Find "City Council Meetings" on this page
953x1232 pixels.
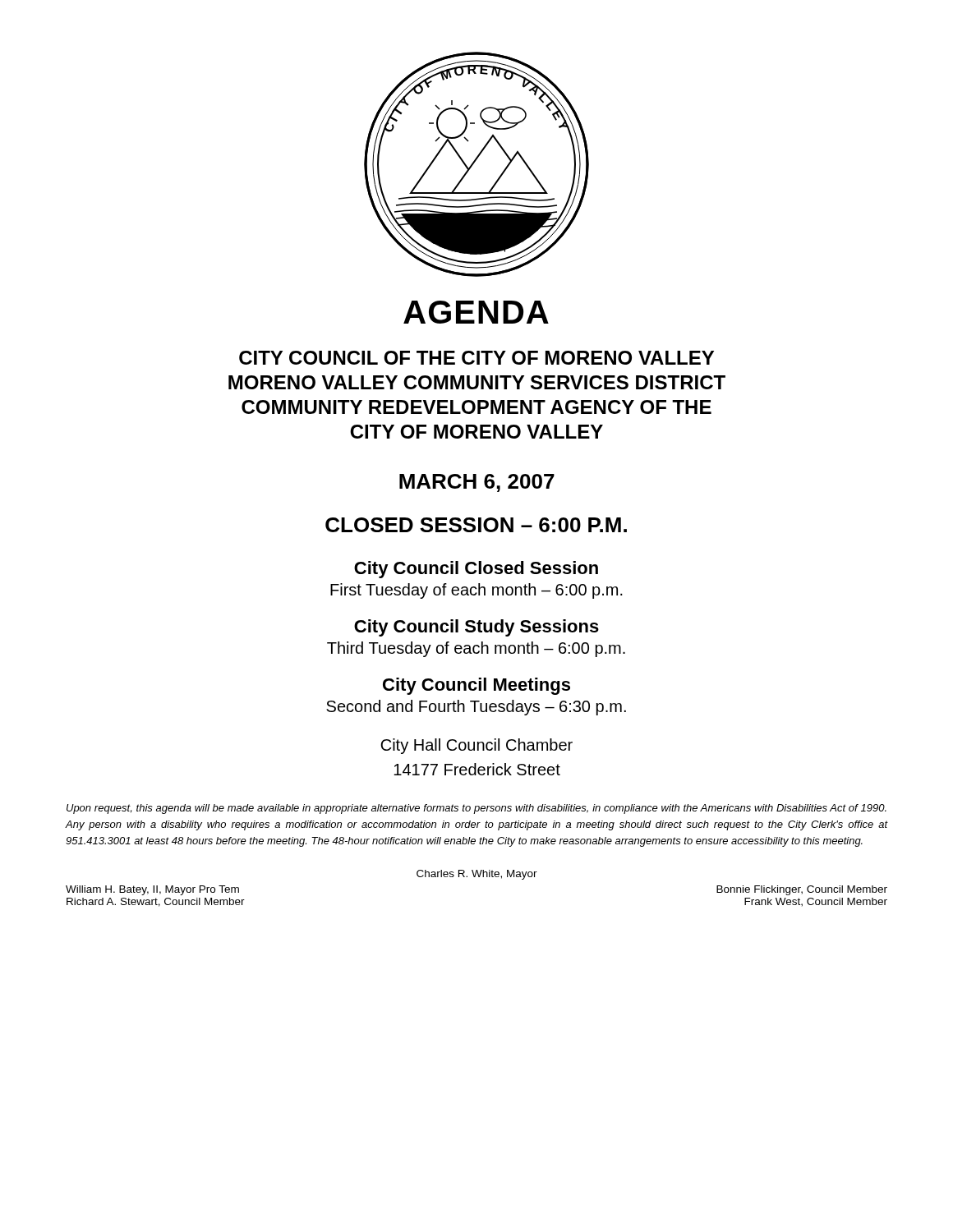476,685
